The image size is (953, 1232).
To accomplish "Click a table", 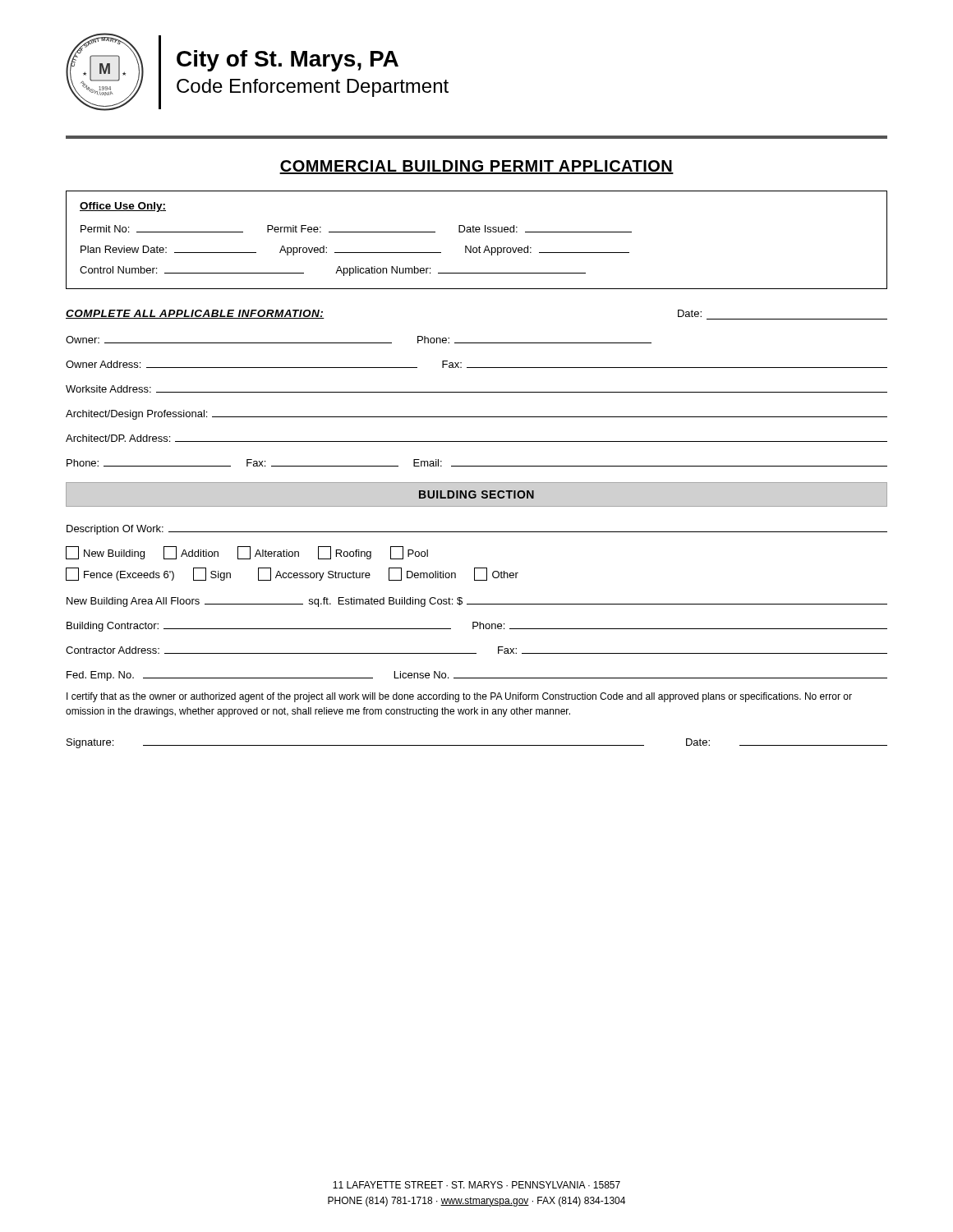I will click(476, 240).
